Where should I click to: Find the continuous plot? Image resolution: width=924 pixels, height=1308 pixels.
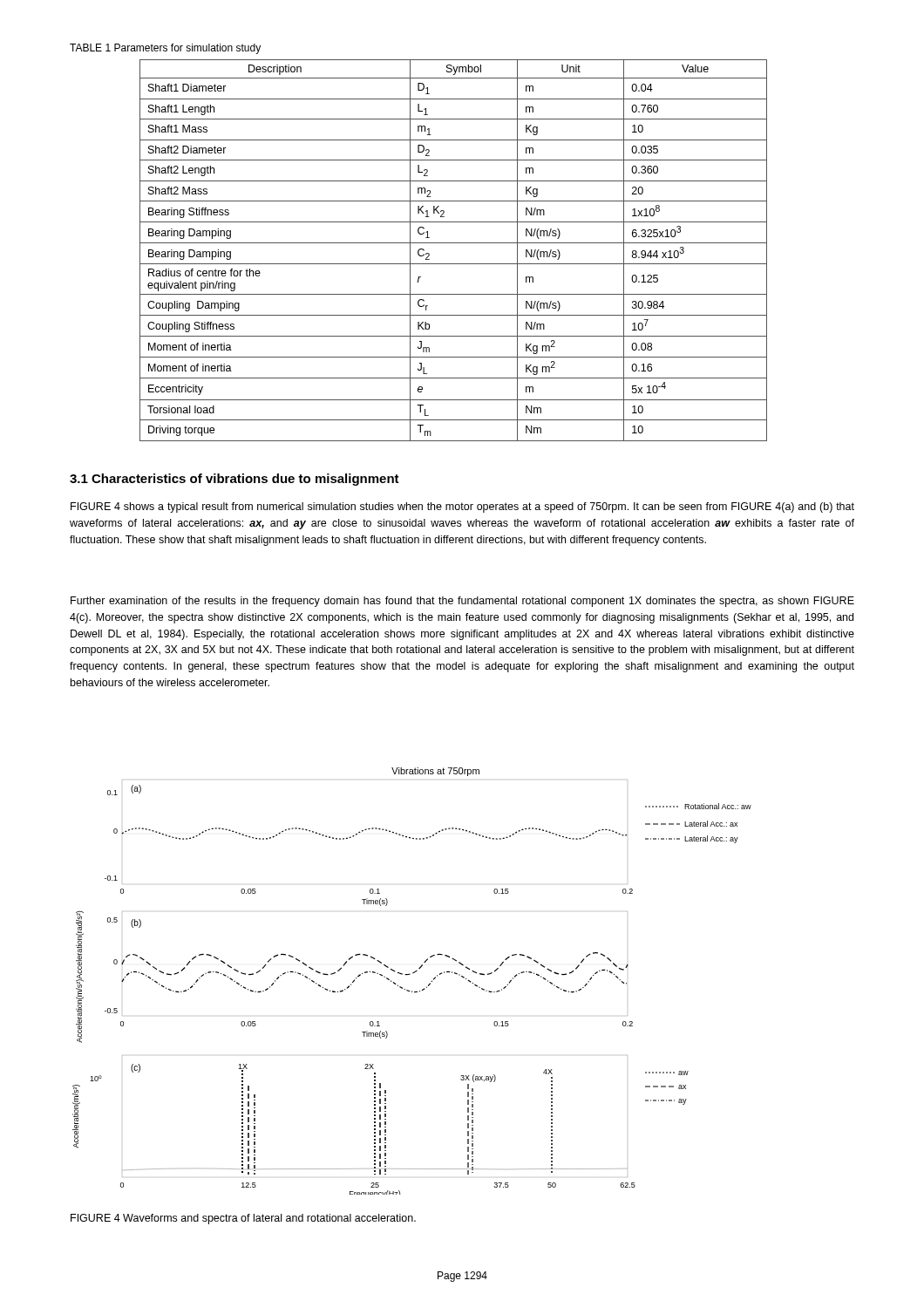462,977
